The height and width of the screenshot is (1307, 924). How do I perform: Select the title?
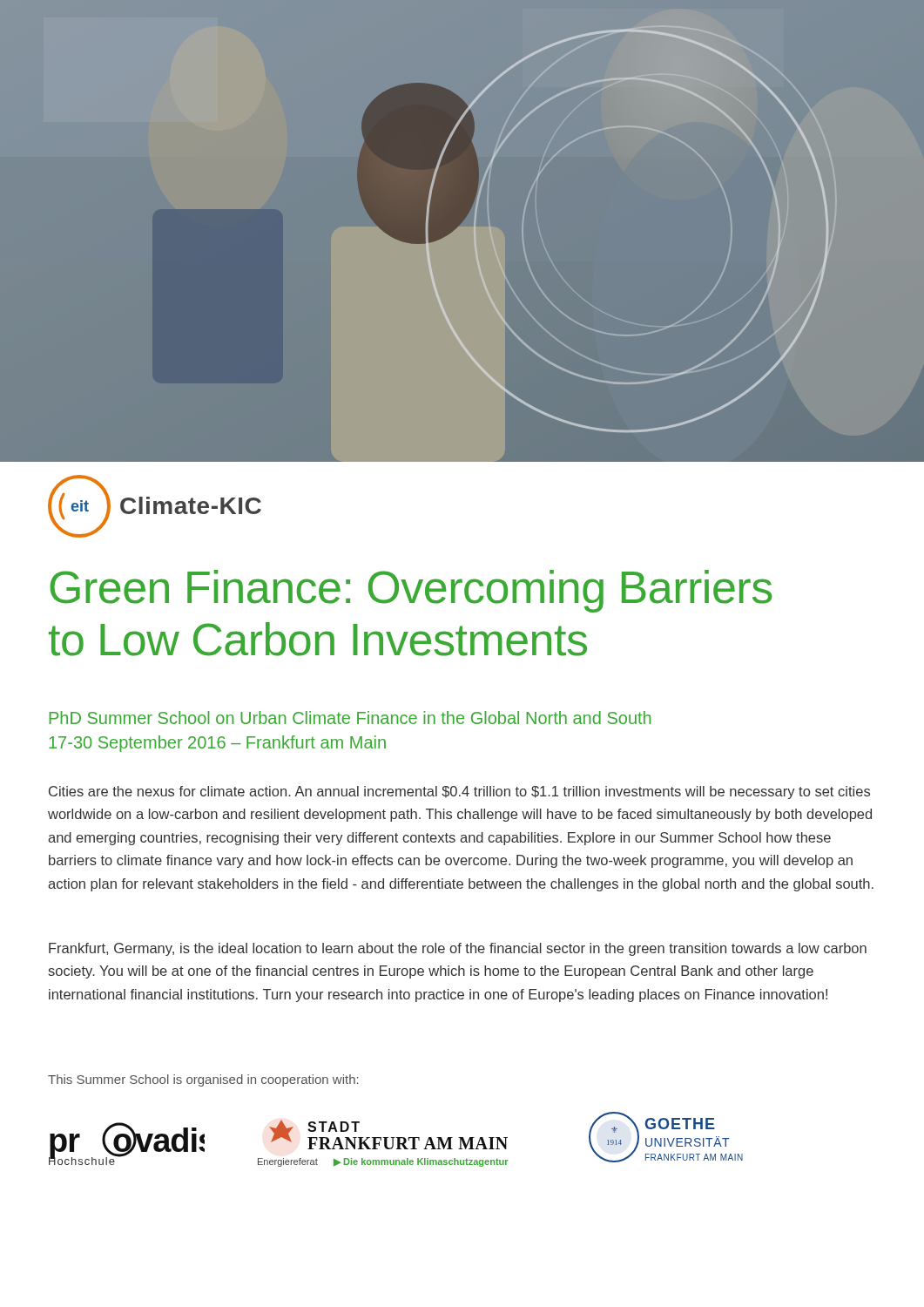click(x=462, y=614)
